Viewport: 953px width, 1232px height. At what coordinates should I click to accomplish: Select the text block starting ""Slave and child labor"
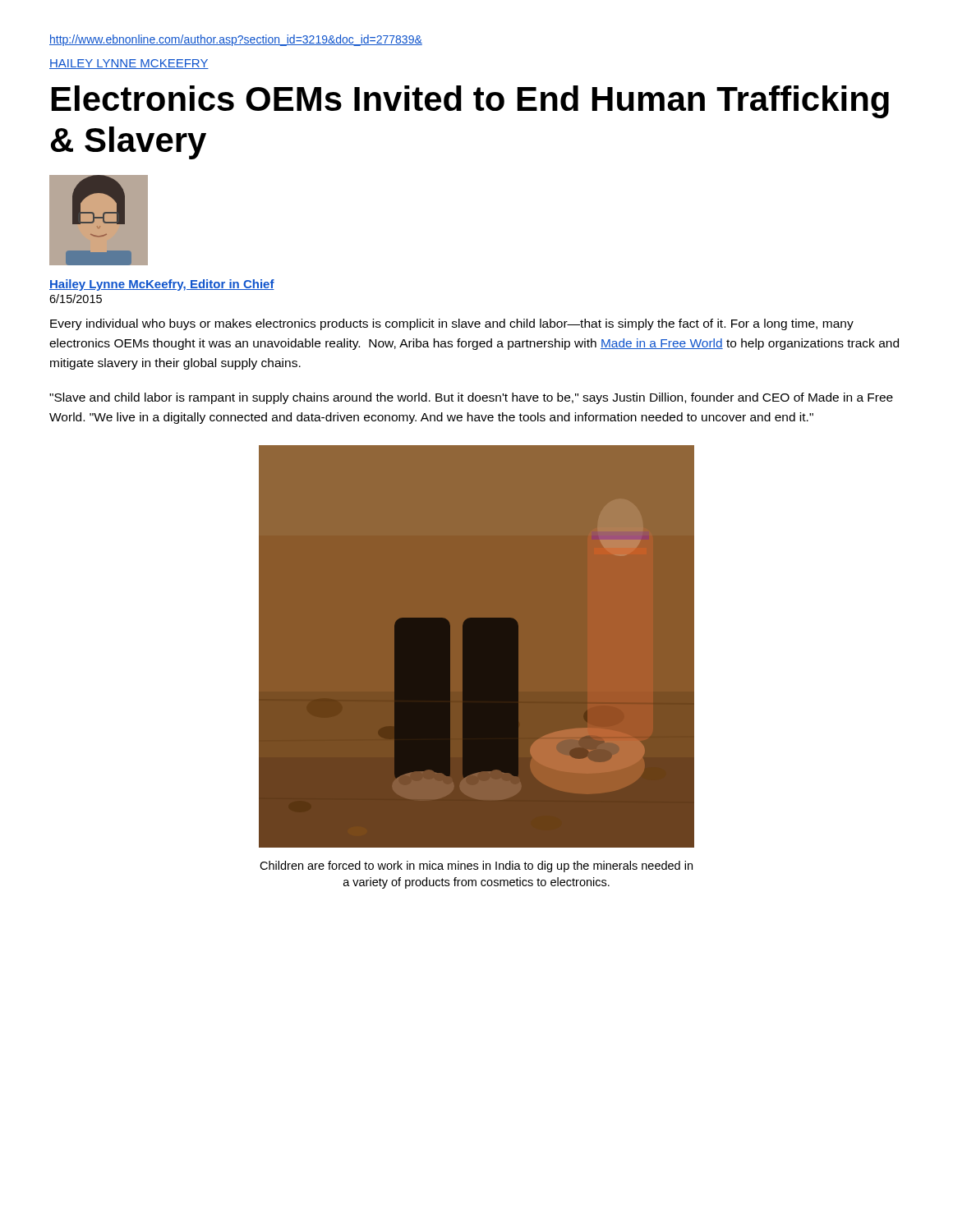pos(471,407)
